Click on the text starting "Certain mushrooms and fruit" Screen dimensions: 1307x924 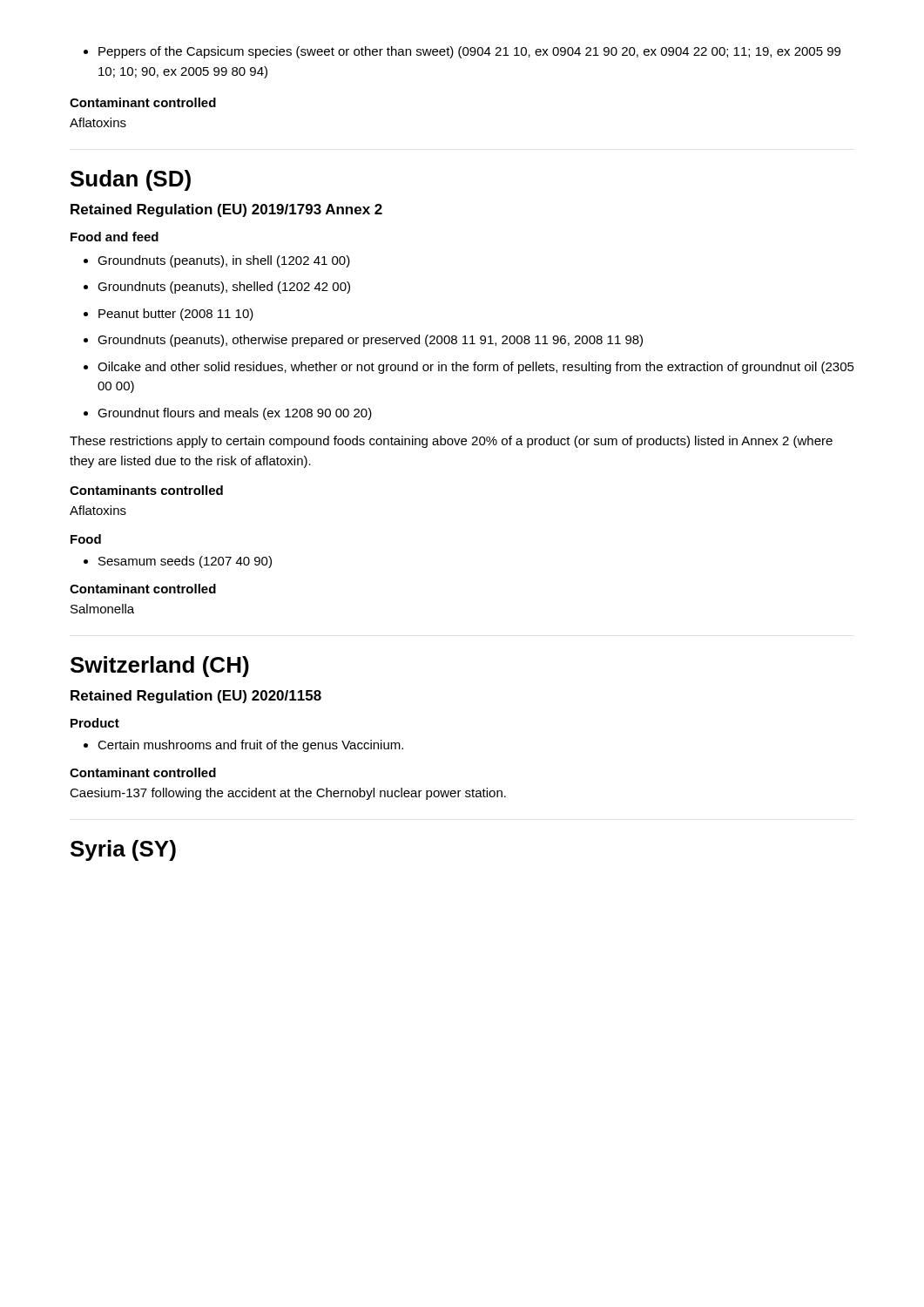(243, 746)
